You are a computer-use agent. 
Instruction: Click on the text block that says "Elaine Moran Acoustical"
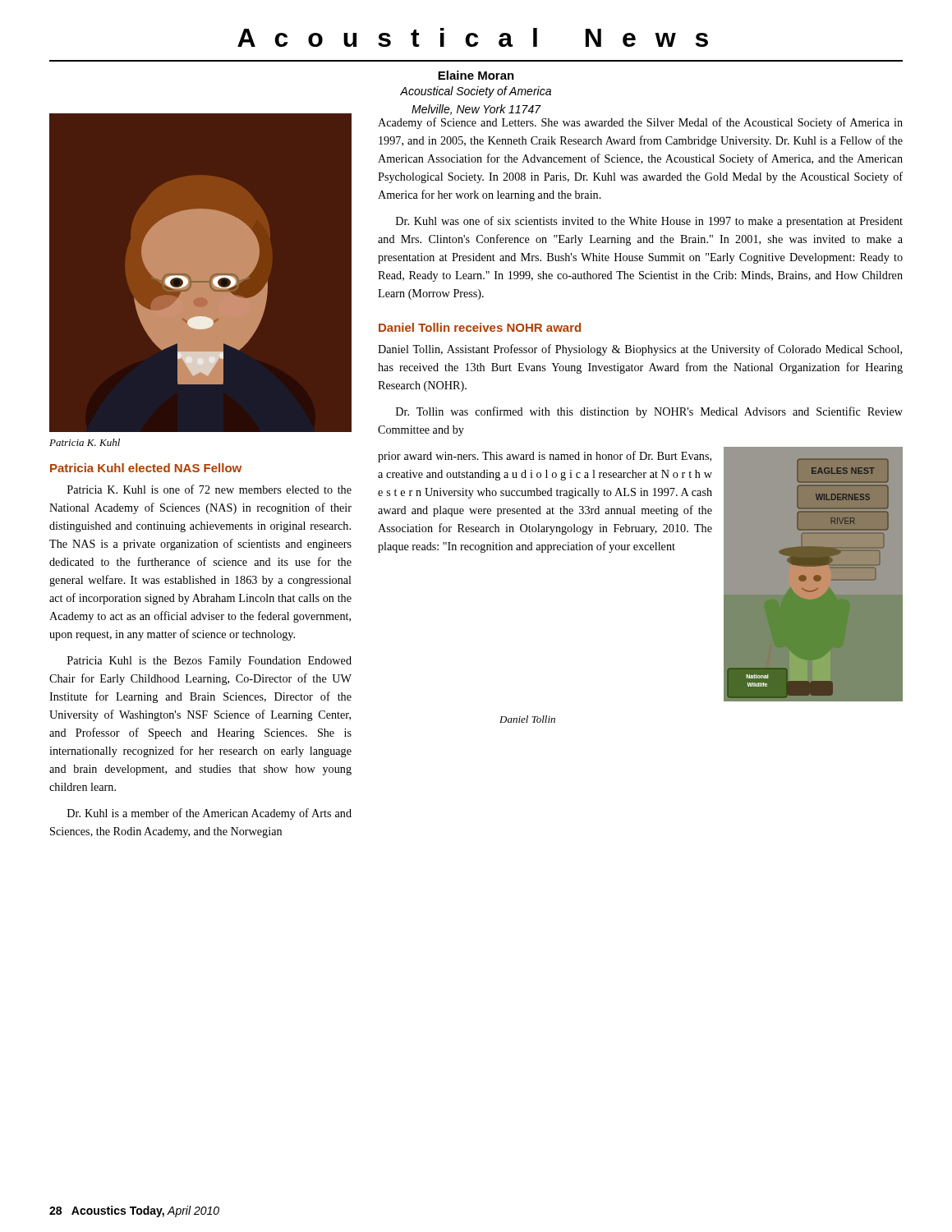coord(476,94)
